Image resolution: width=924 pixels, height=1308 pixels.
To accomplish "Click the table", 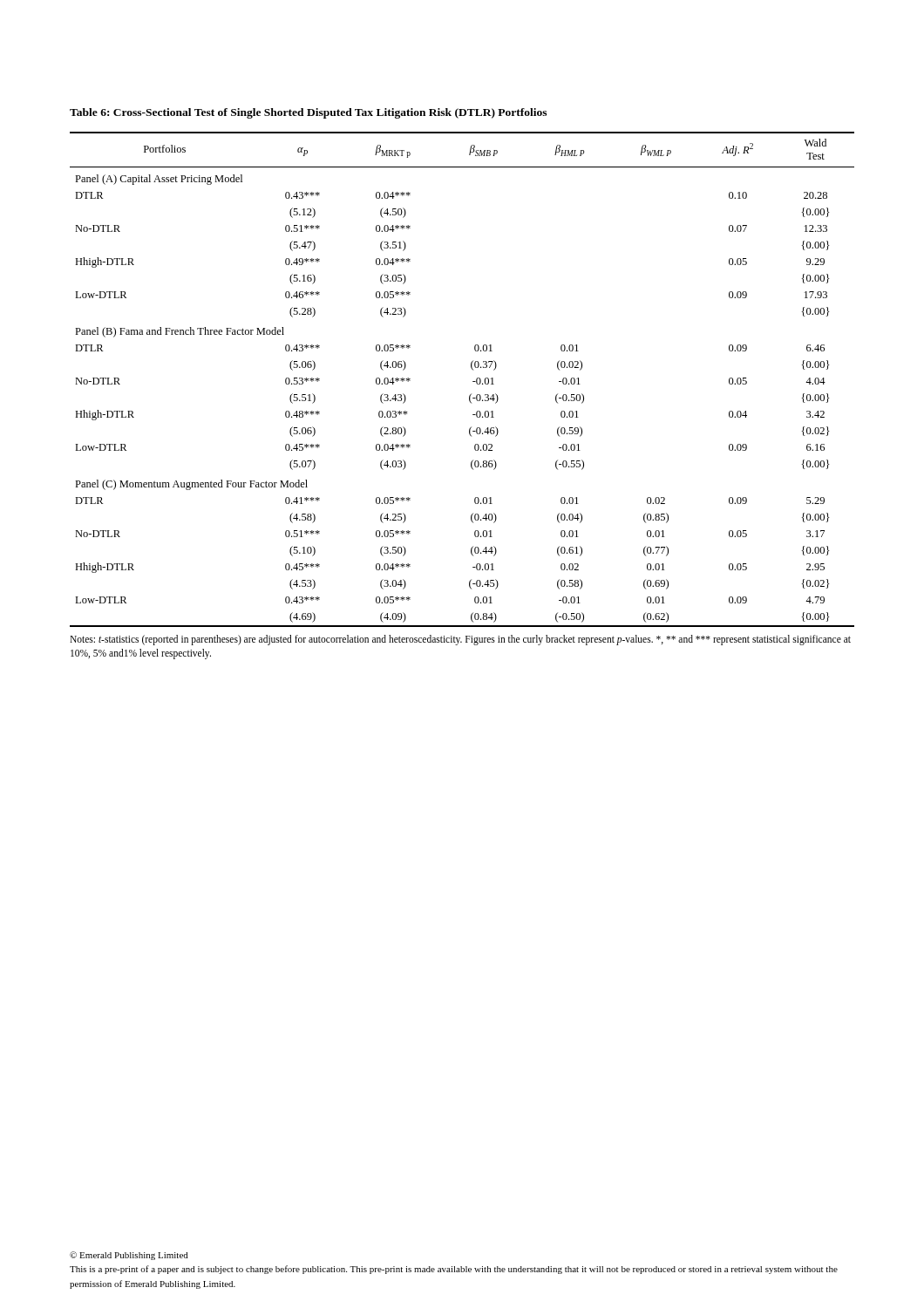I will 462,379.
